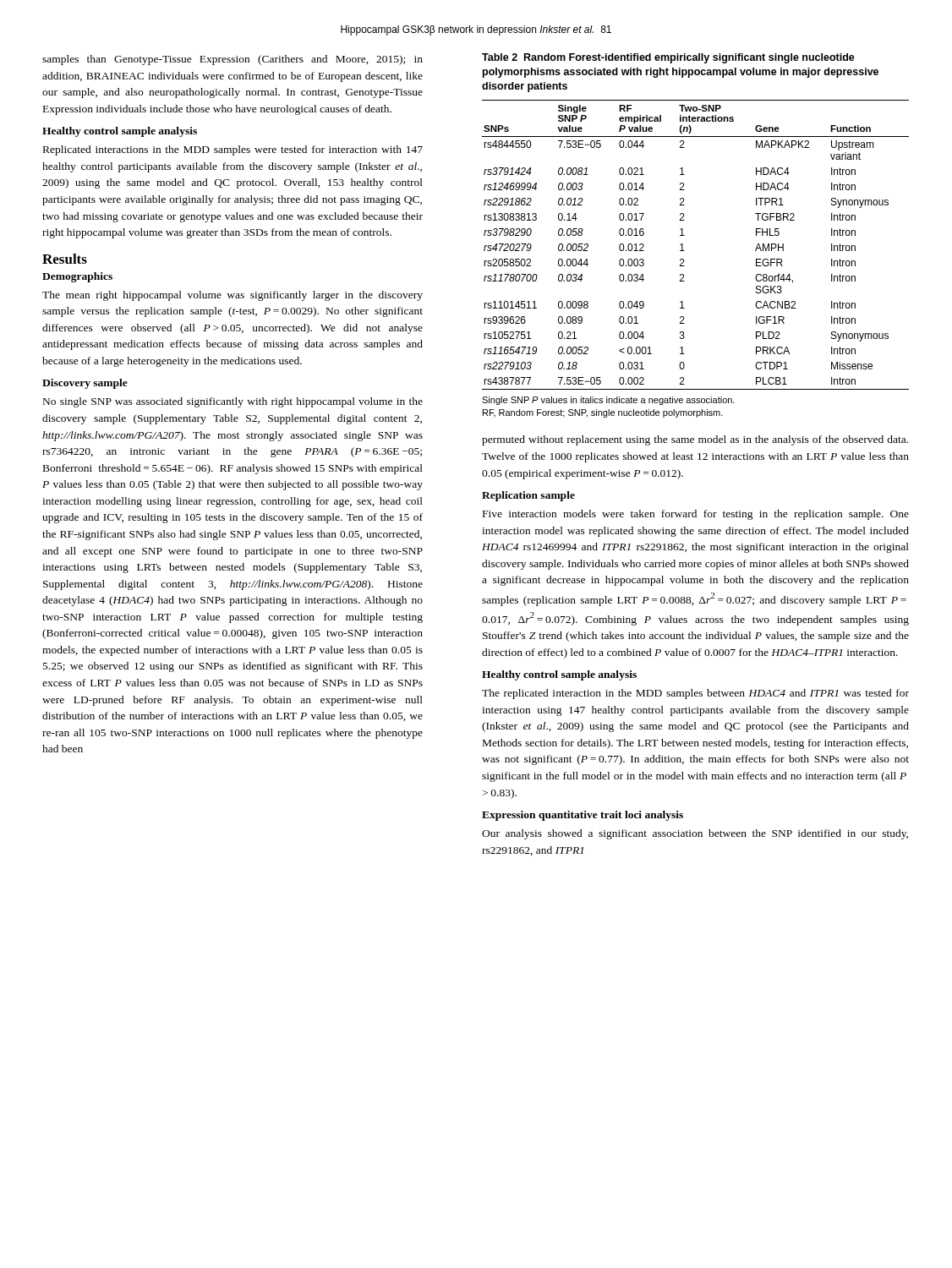952x1268 pixels.
Task: Find the text block with the text "samples than Genotype-Tissue Expression (Carithers and"
Action: [x=232, y=84]
